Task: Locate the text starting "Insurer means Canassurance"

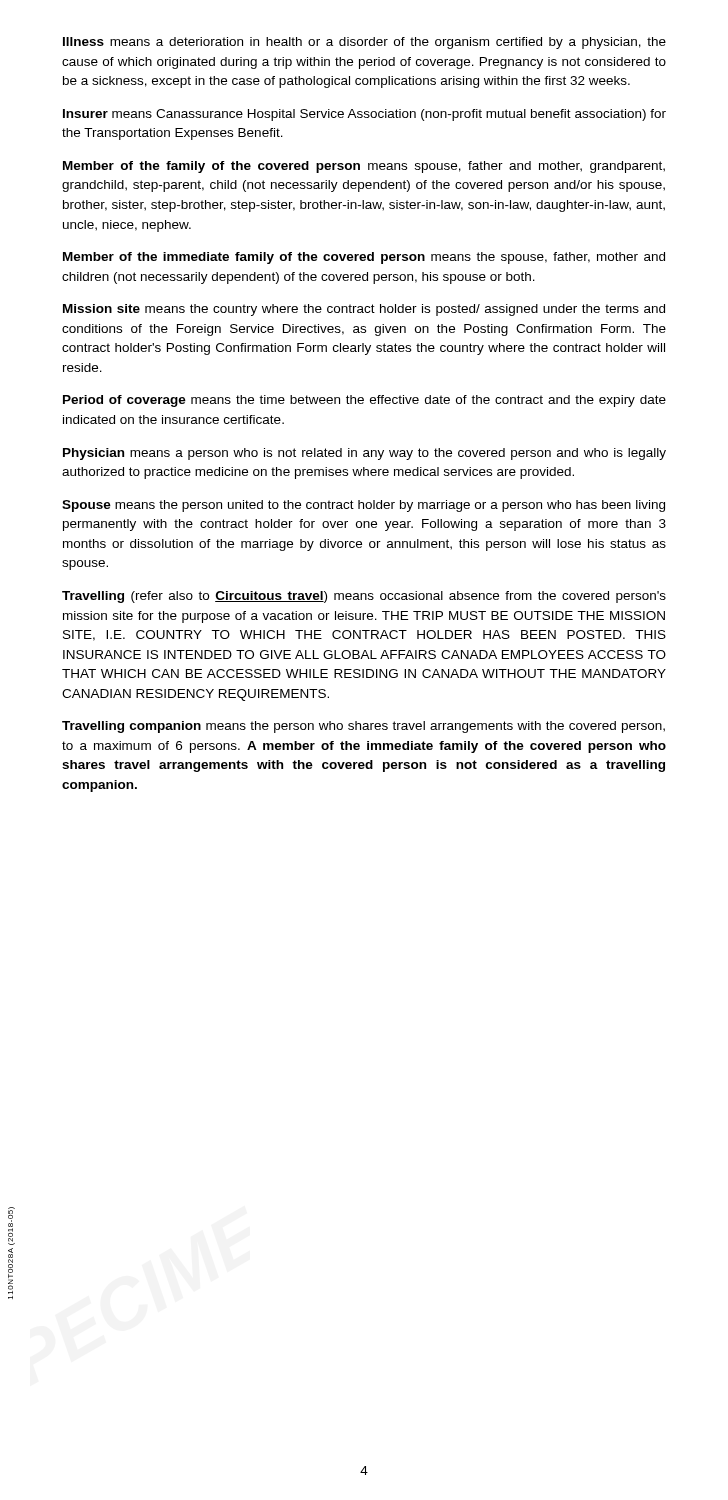Action: click(x=364, y=123)
